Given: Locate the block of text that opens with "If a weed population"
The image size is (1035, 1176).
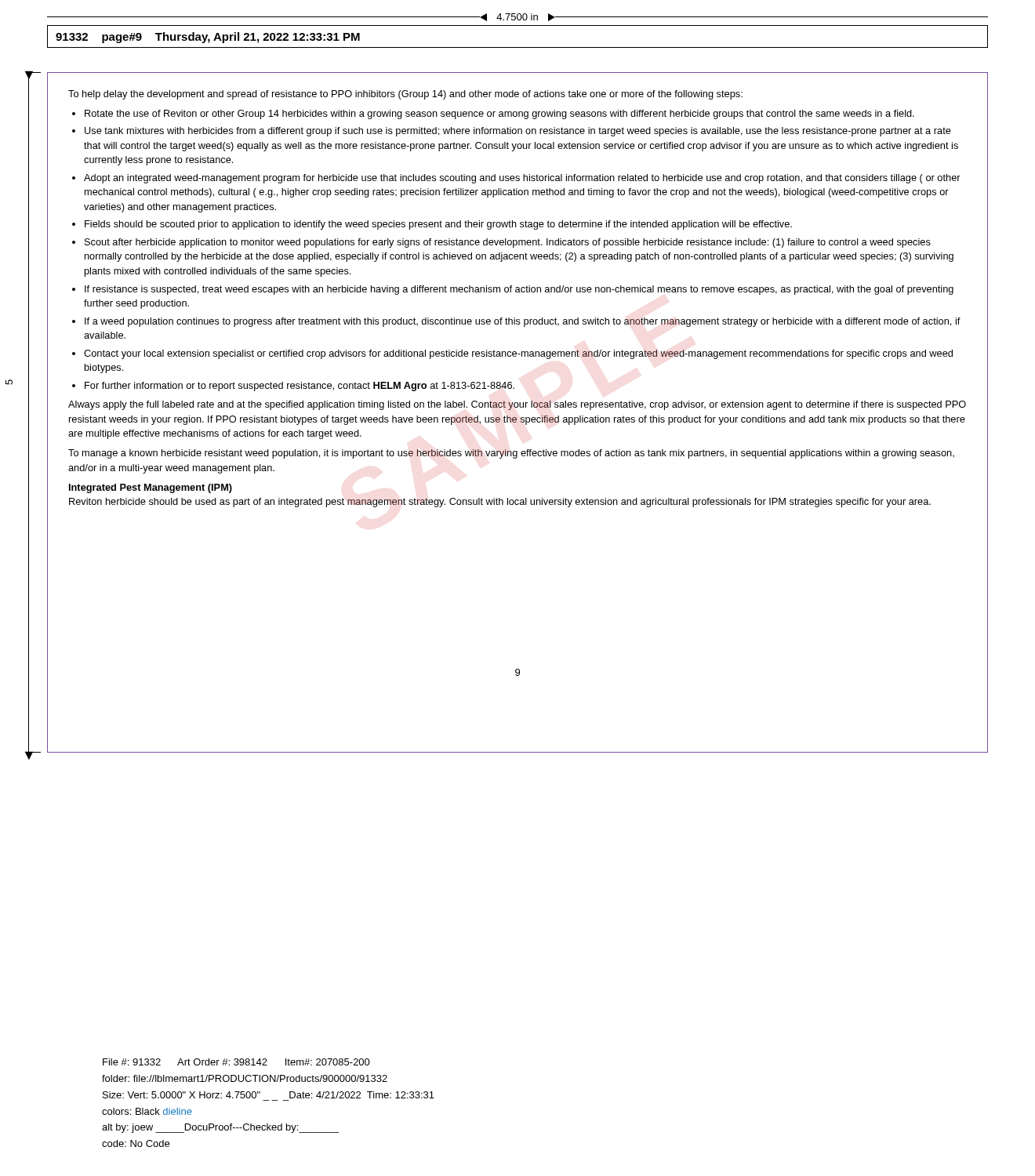Looking at the screenshot, I should tap(522, 328).
